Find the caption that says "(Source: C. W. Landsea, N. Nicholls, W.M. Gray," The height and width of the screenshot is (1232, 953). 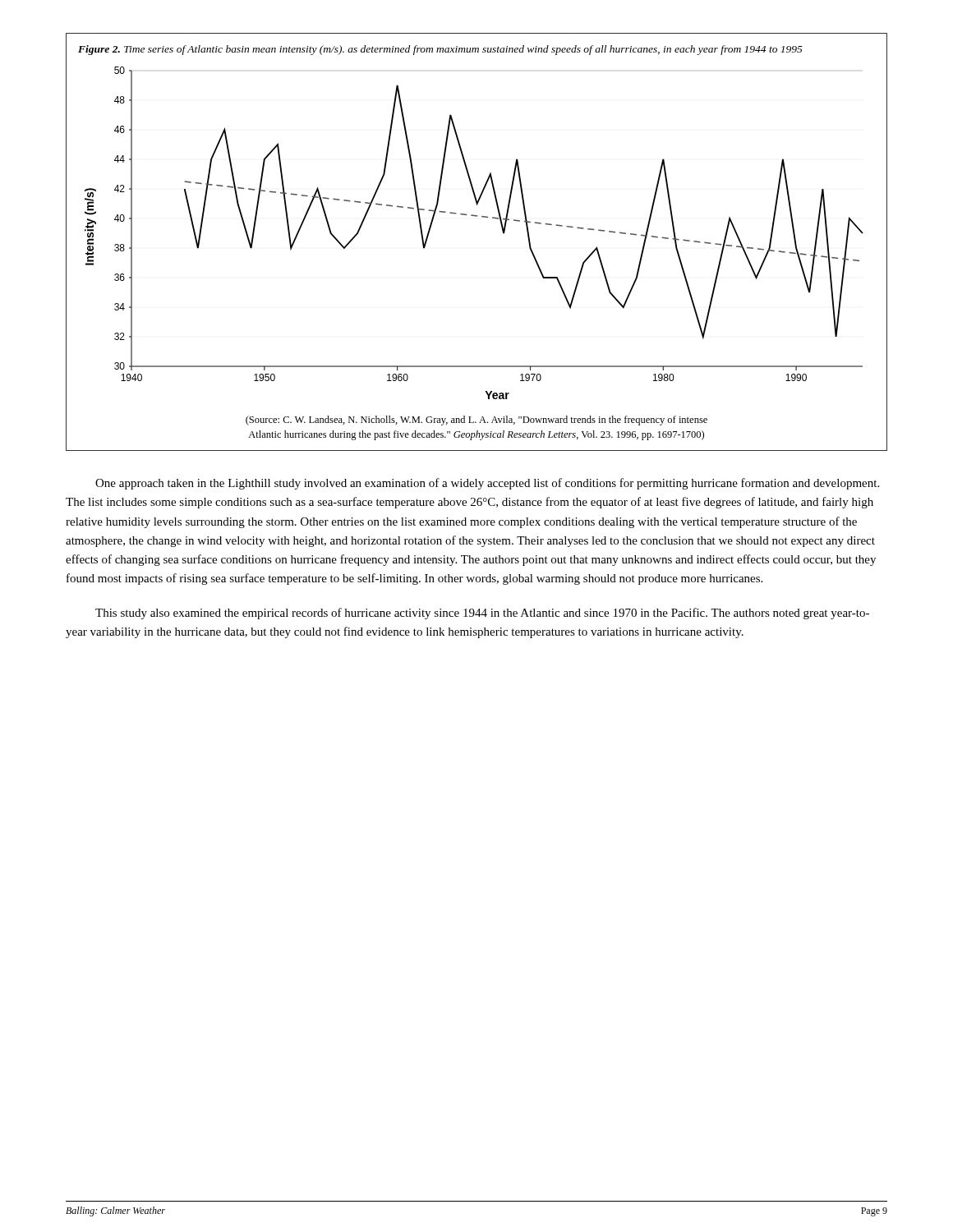(476, 427)
